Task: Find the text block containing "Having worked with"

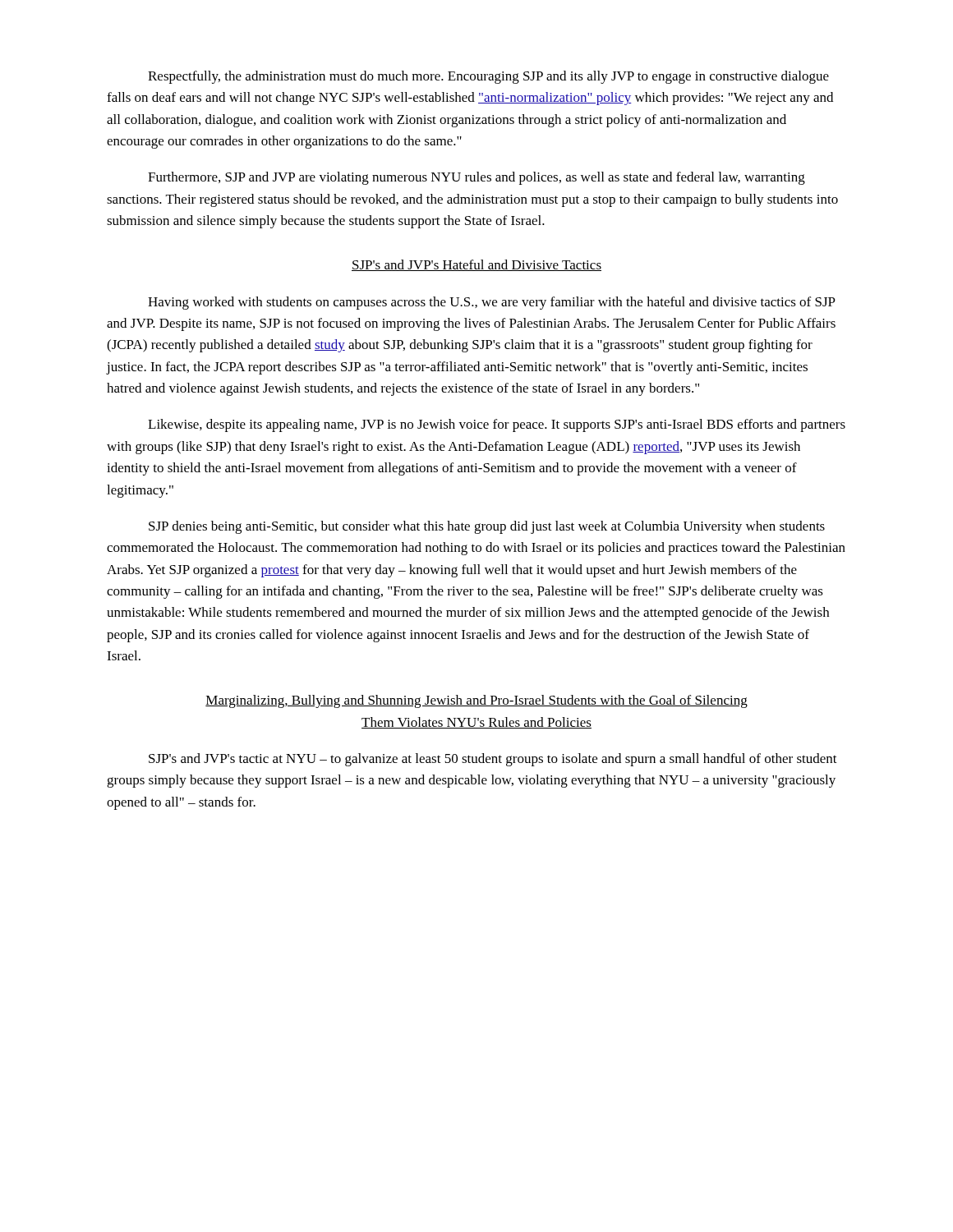Action: point(471,345)
